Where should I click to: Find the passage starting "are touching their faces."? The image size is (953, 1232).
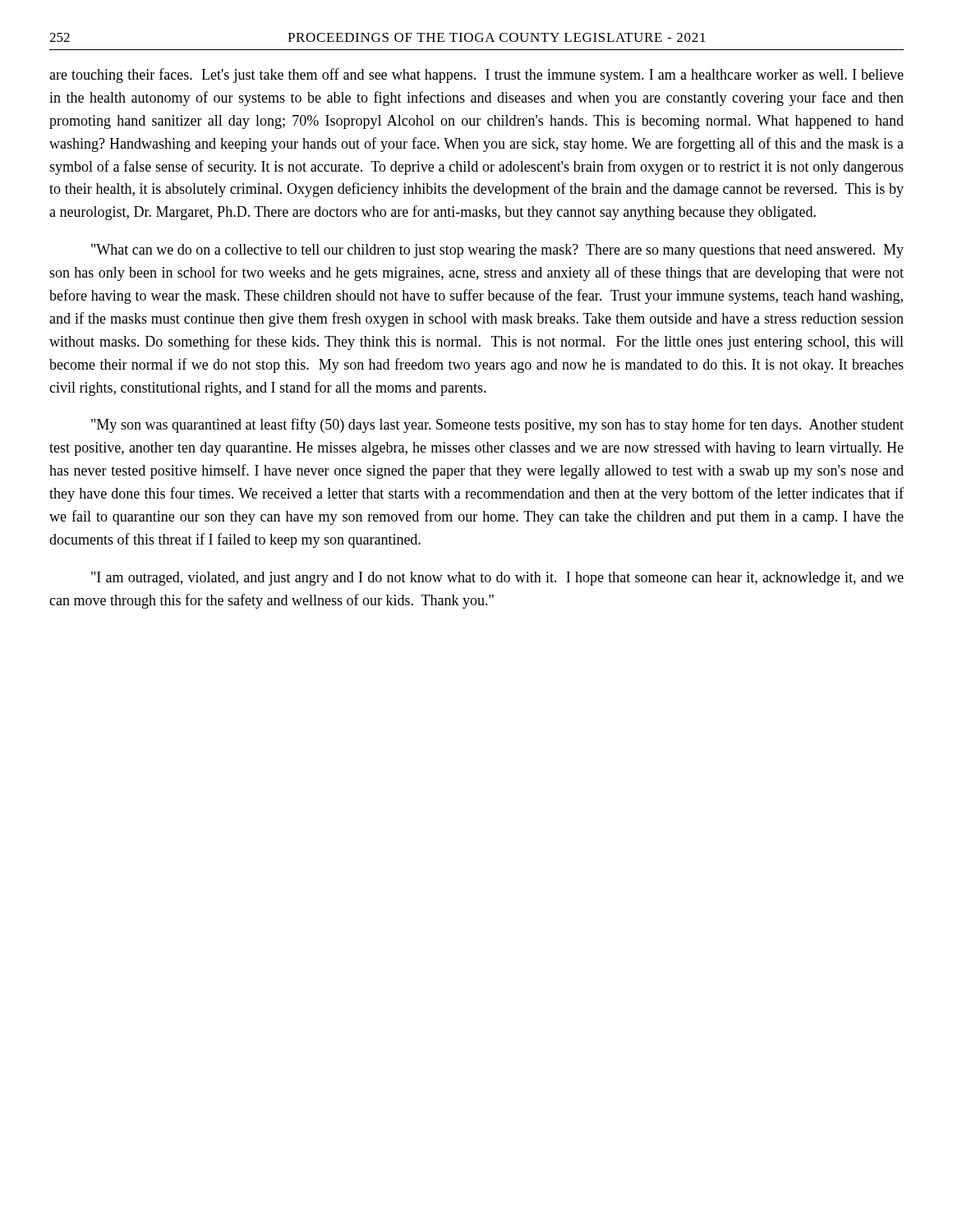click(x=476, y=143)
